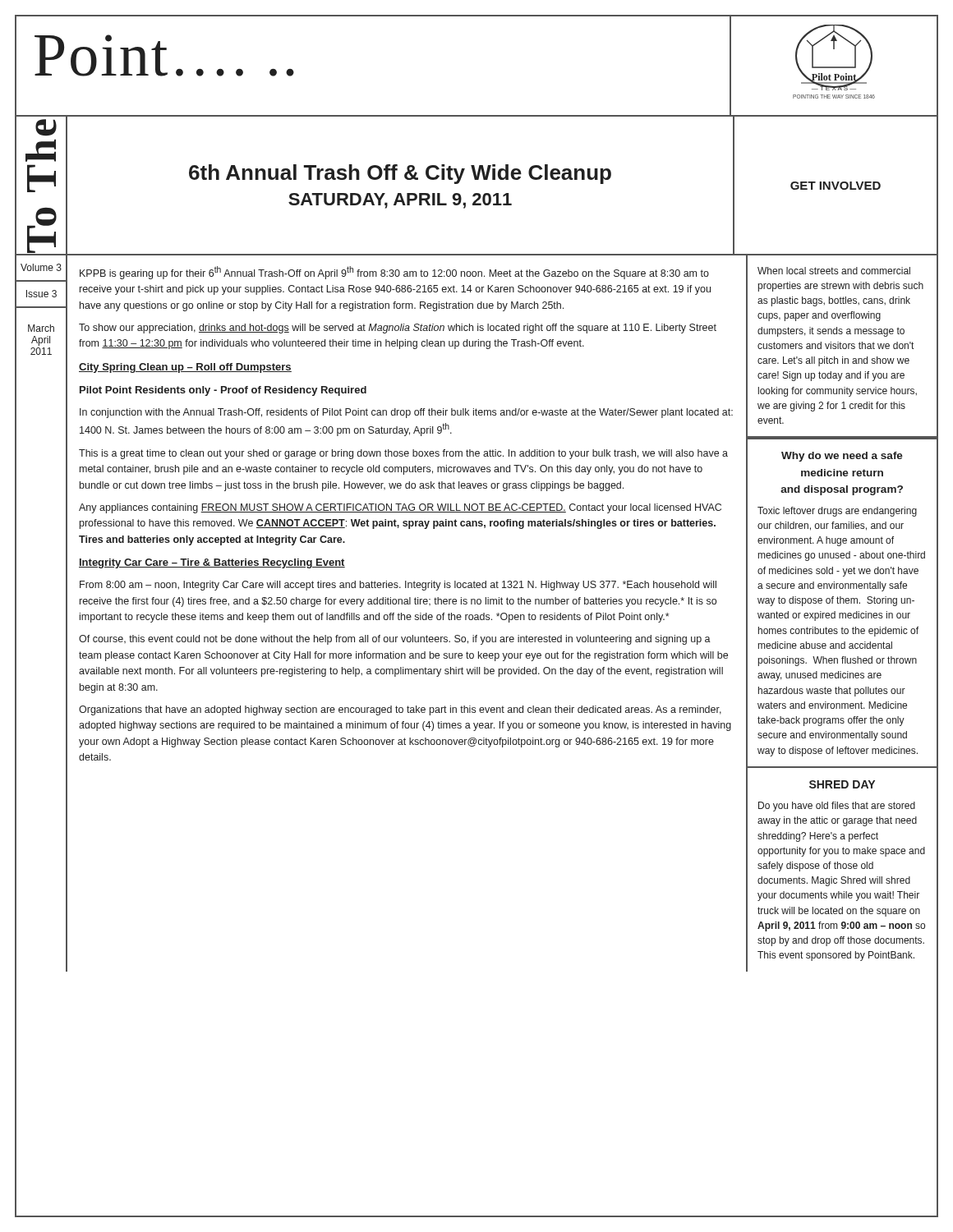
Task: Click on the section header that says "GET INVOLVED"
Action: 836,185
